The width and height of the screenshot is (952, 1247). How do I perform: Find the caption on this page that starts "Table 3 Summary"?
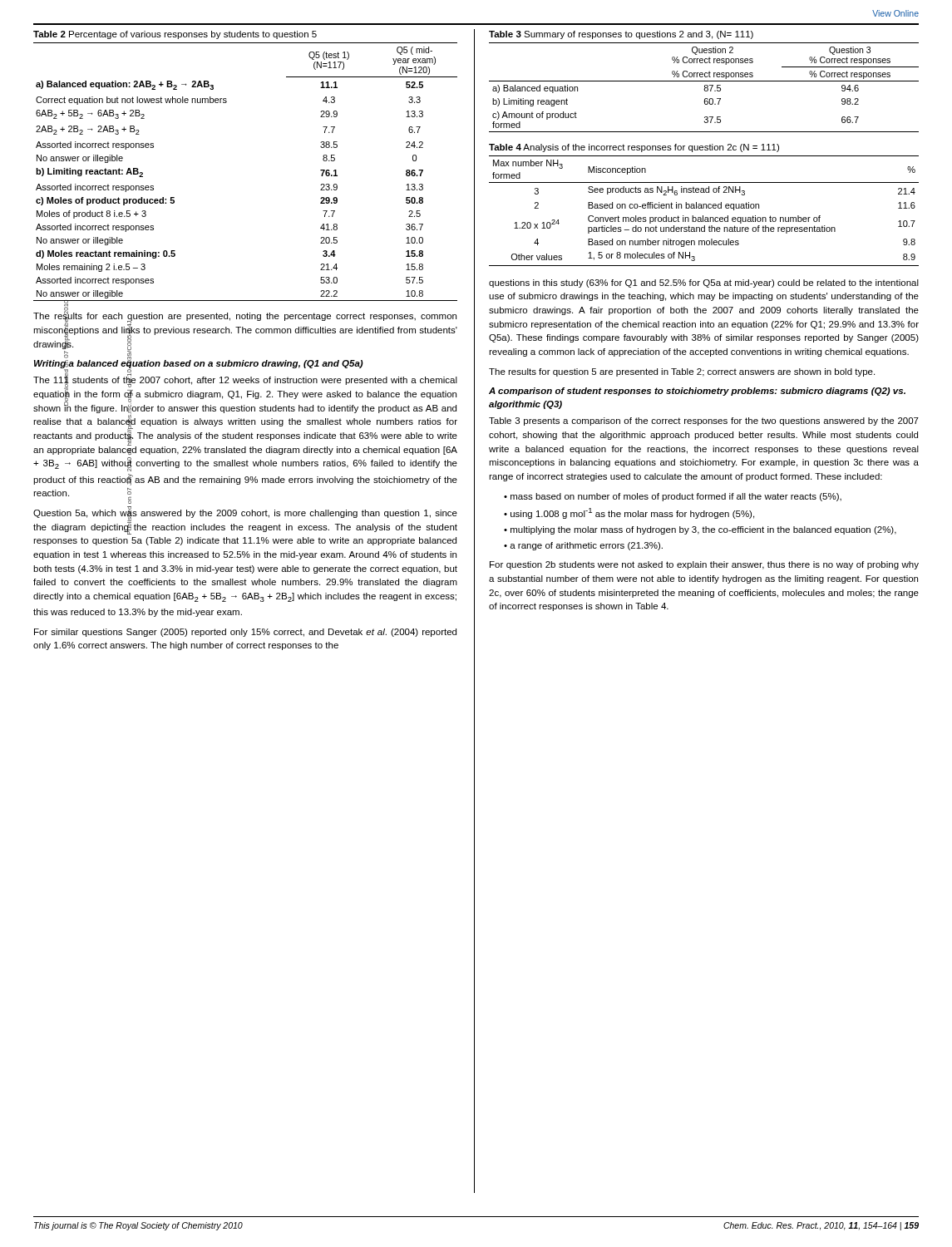tap(621, 34)
